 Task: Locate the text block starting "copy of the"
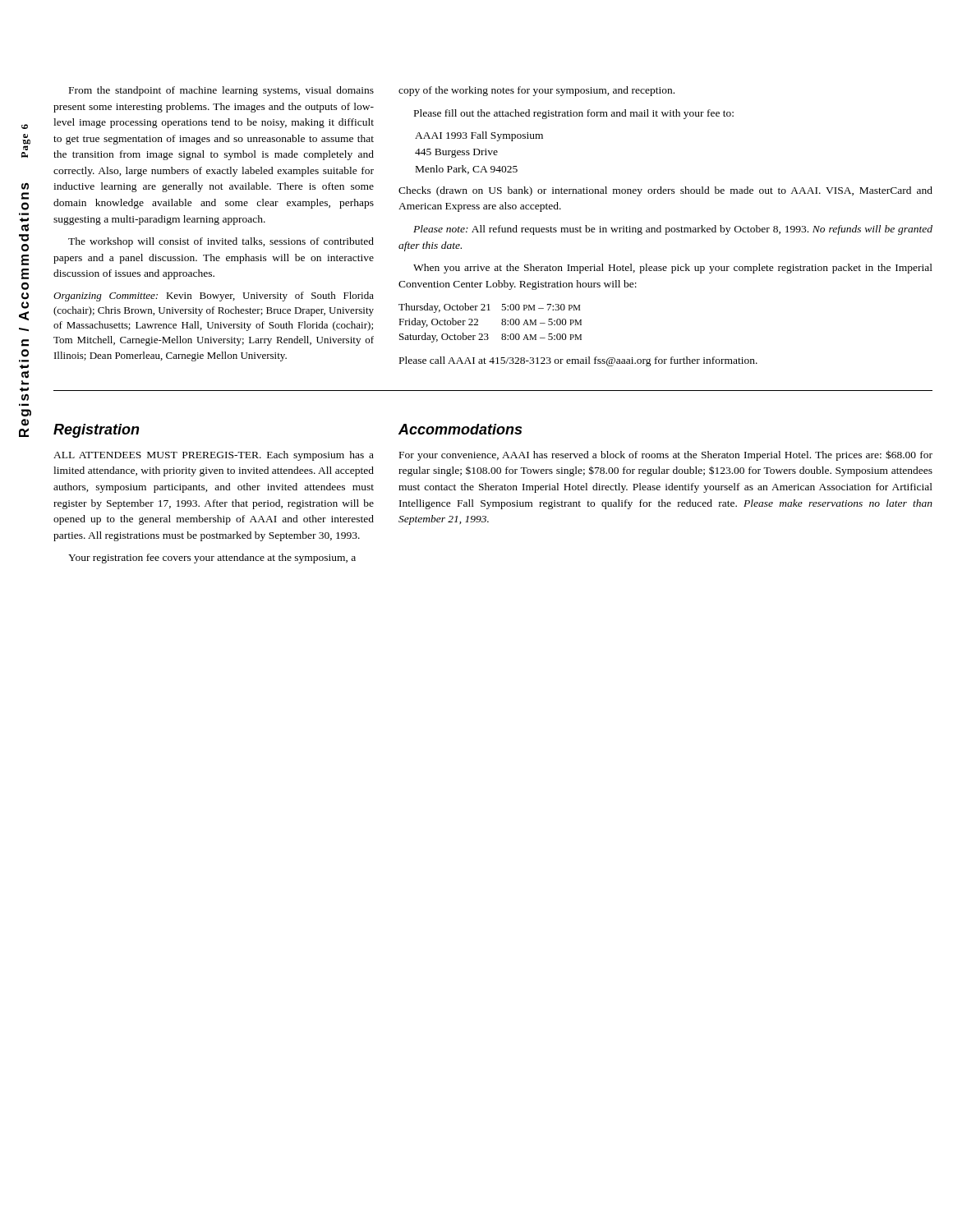click(x=537, y=90)
